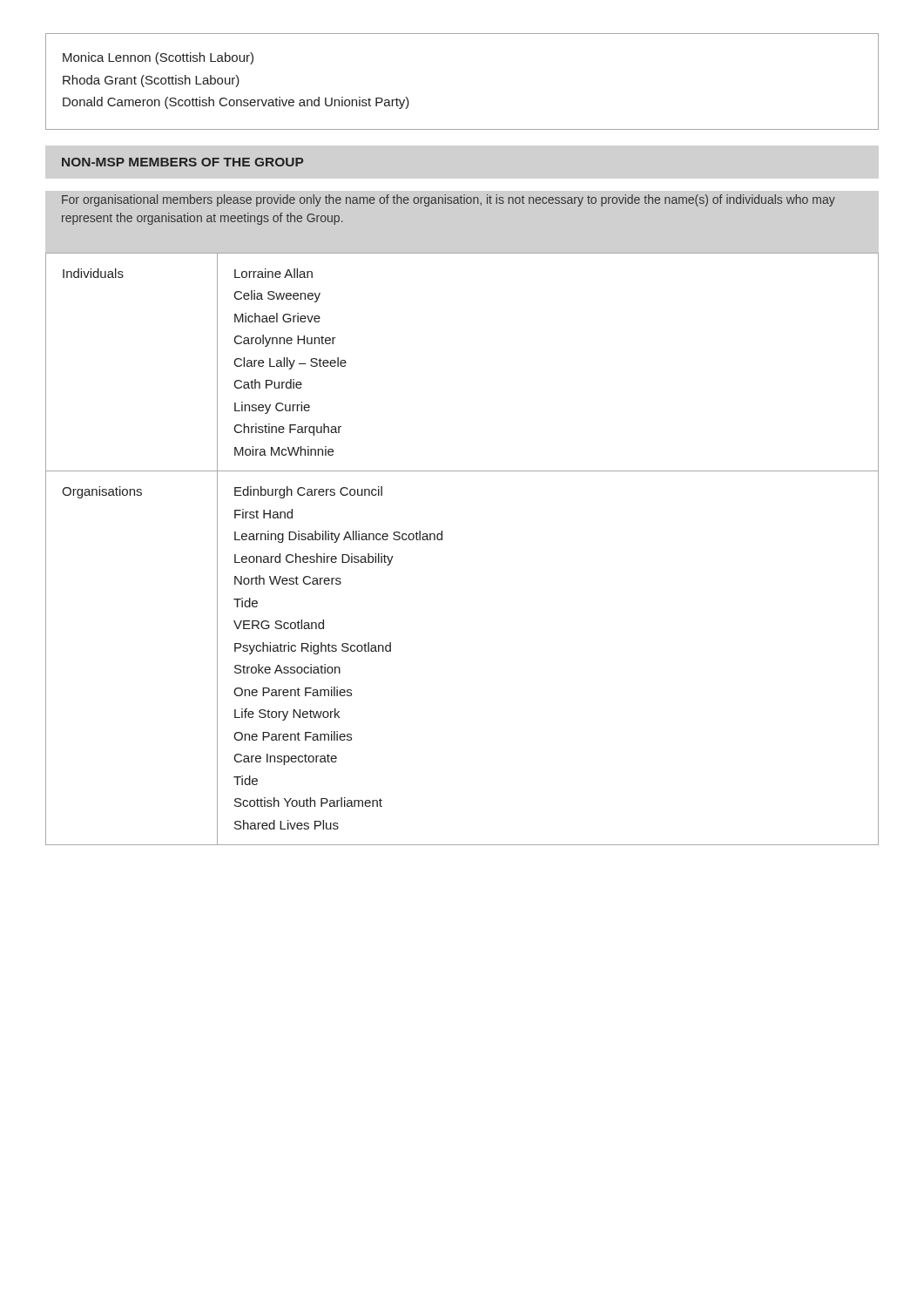924x1307 pixels.
Task: Click on the region starting "NON-MSP MEMBERS OF"
Action: coord(182,161)
